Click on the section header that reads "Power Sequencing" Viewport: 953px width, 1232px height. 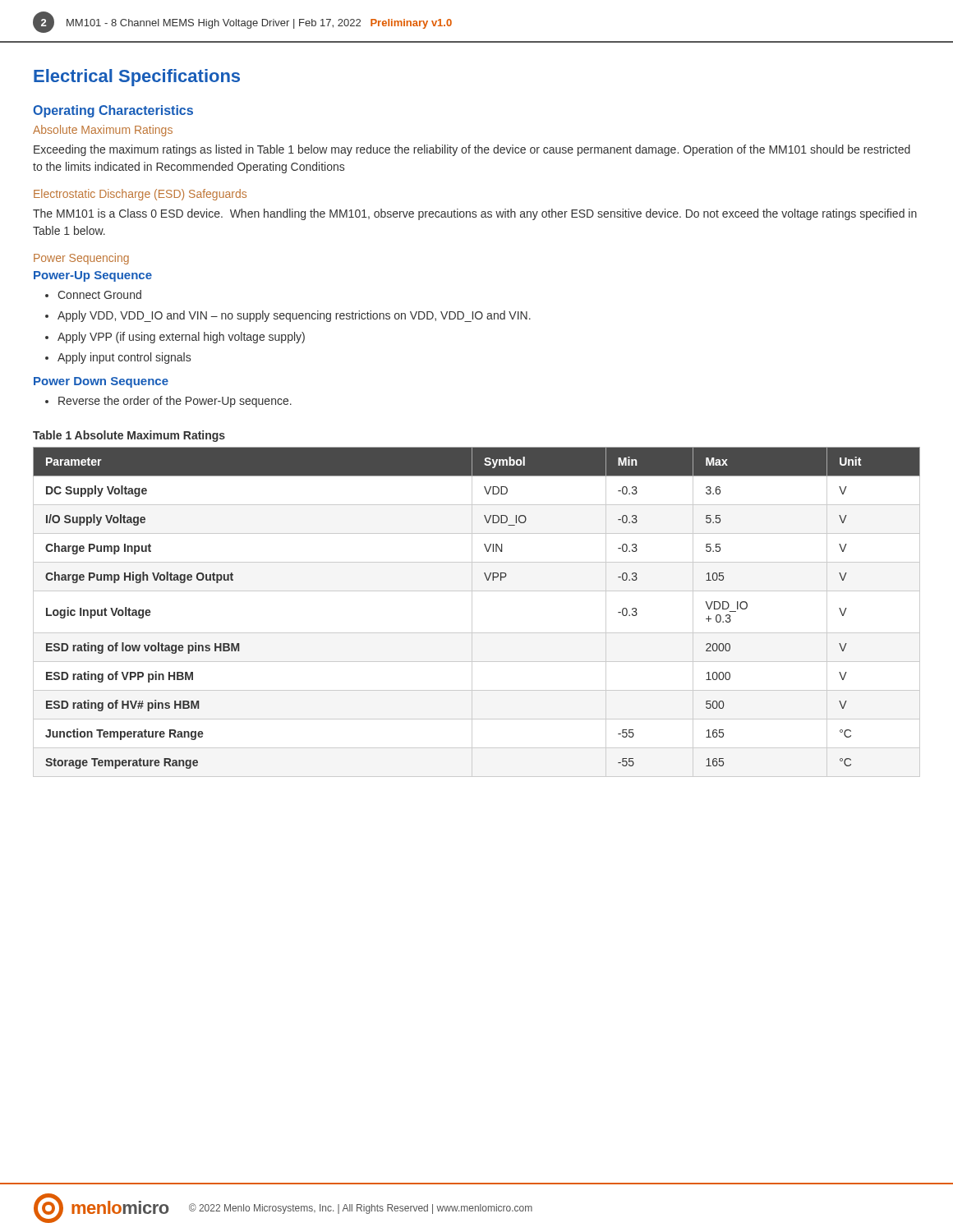[81, 258]
